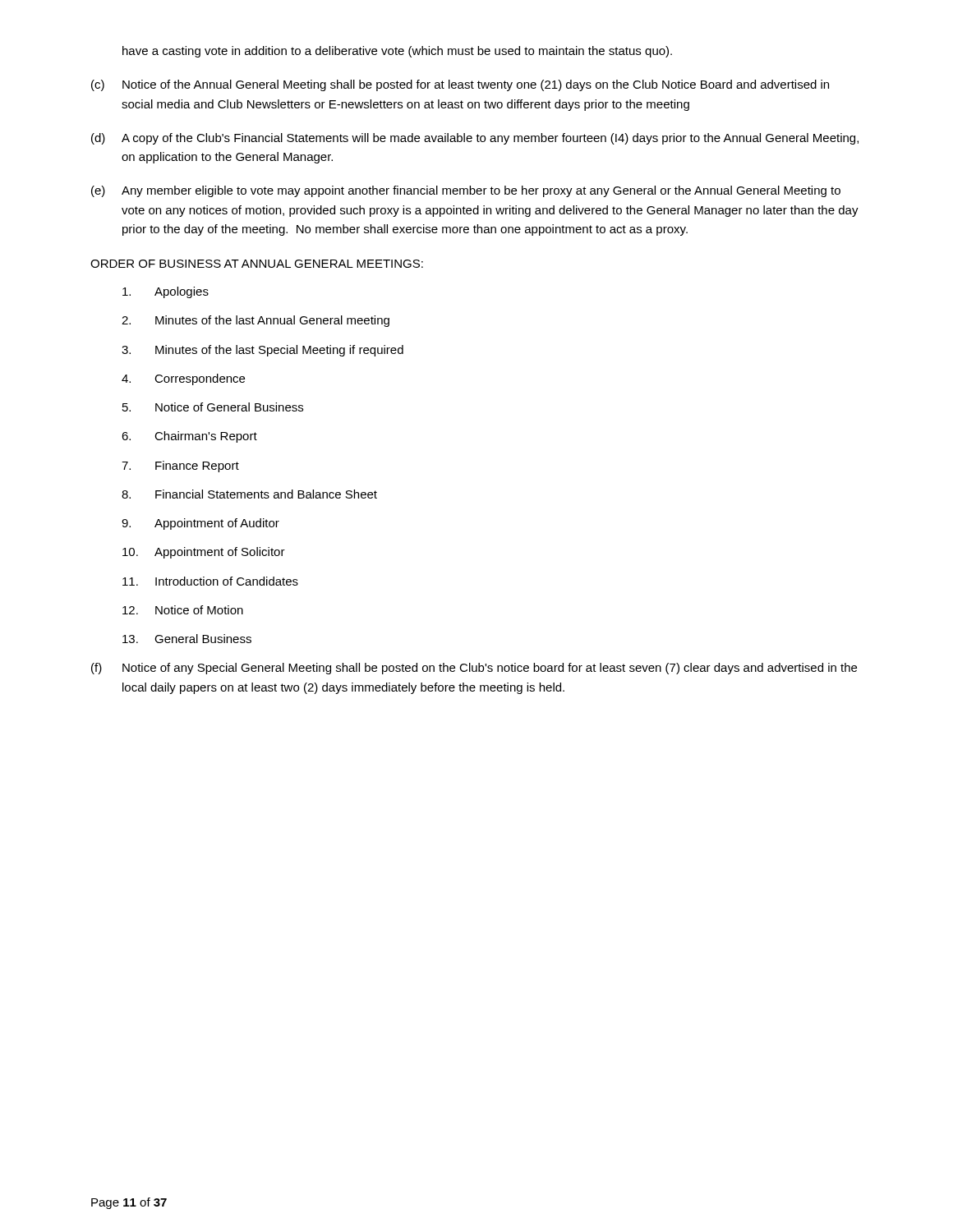Point to "10.Appointment of Solicitor"
The height and width of the screenshot is (1232, 953).
(203, 552)
